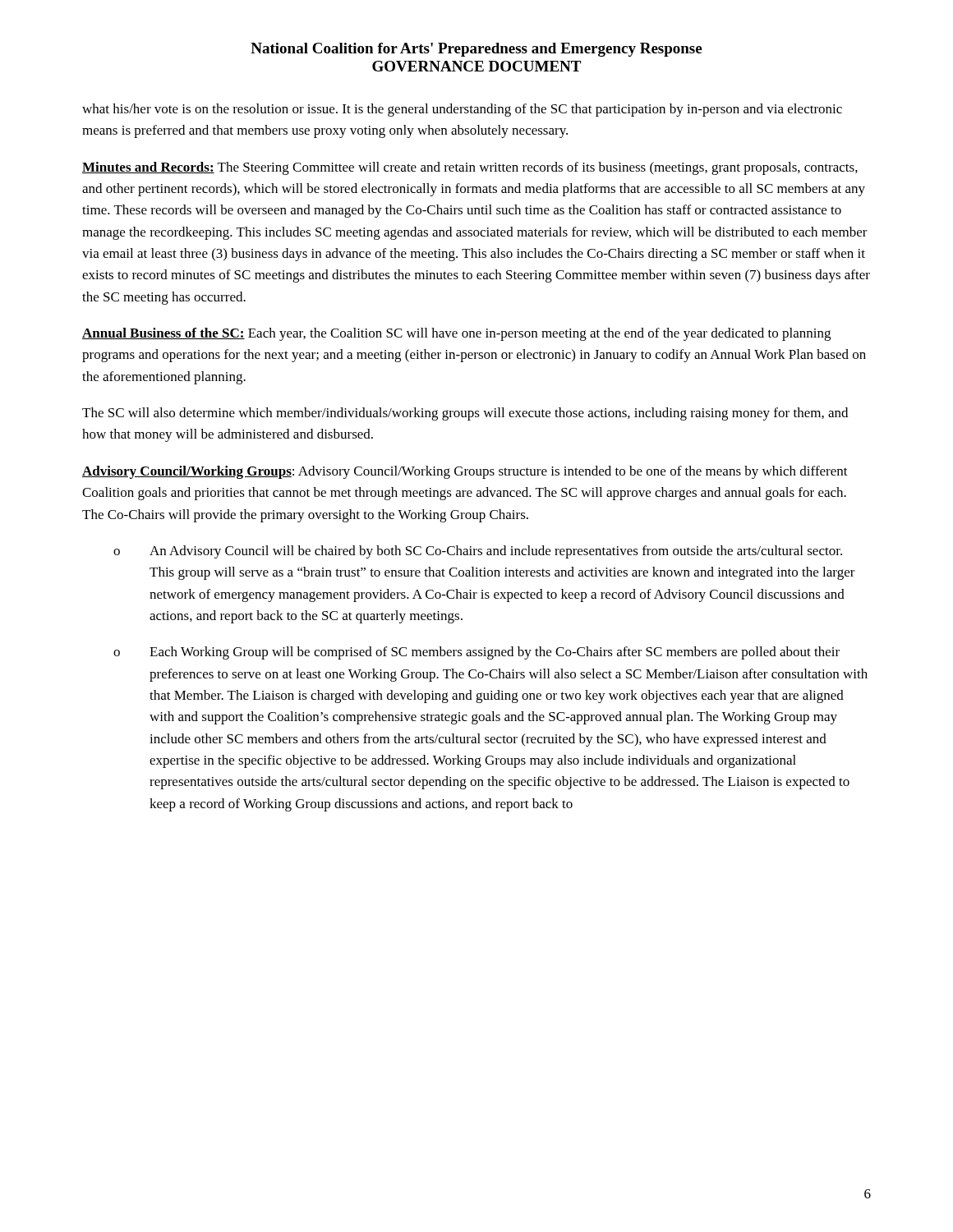Locate the block of text that opens with "o An Advisory Council will be chaired"
The height and width of the screenshot is (1232, 953).
476,584
